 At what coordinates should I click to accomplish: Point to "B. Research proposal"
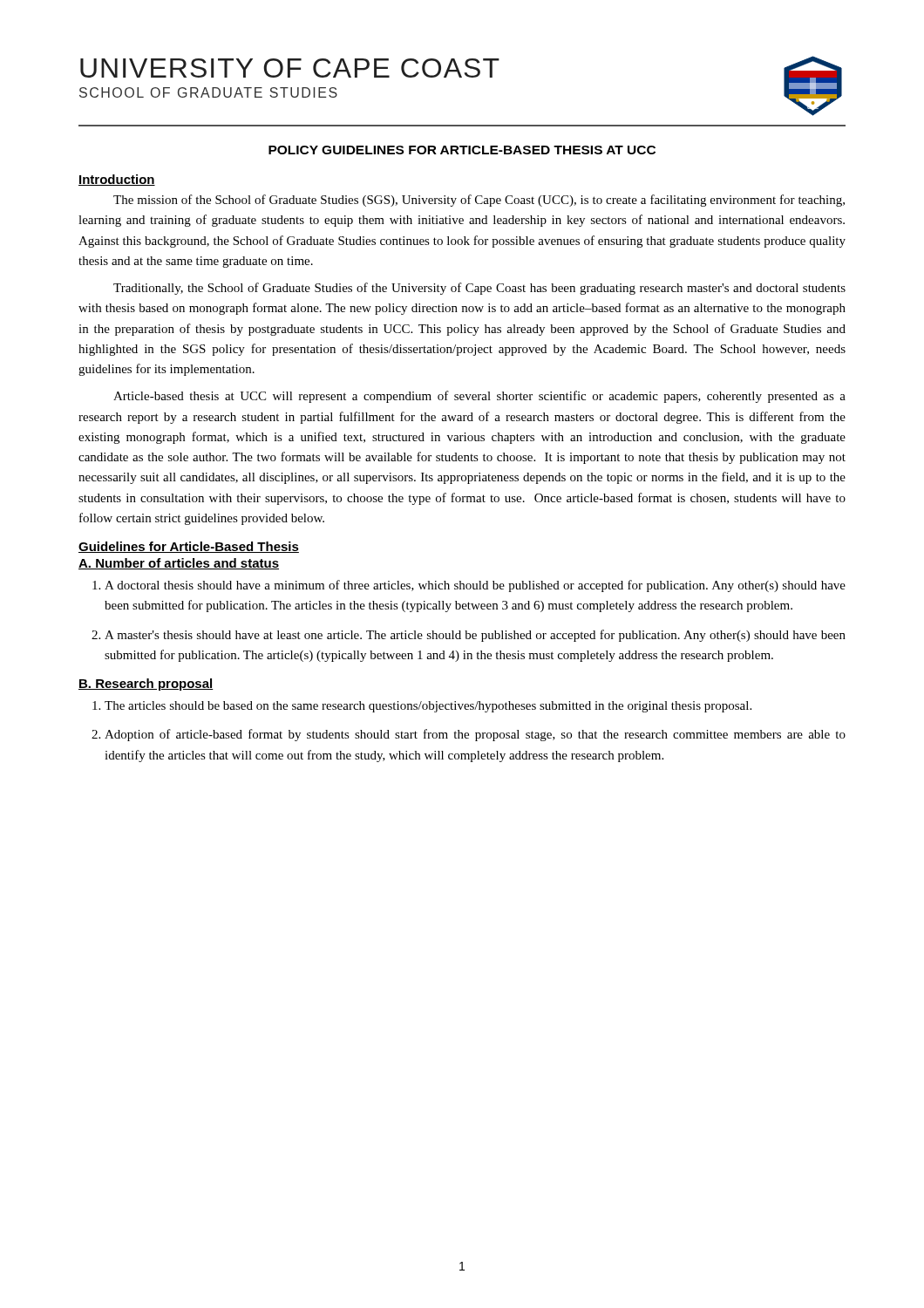[146, 683]
